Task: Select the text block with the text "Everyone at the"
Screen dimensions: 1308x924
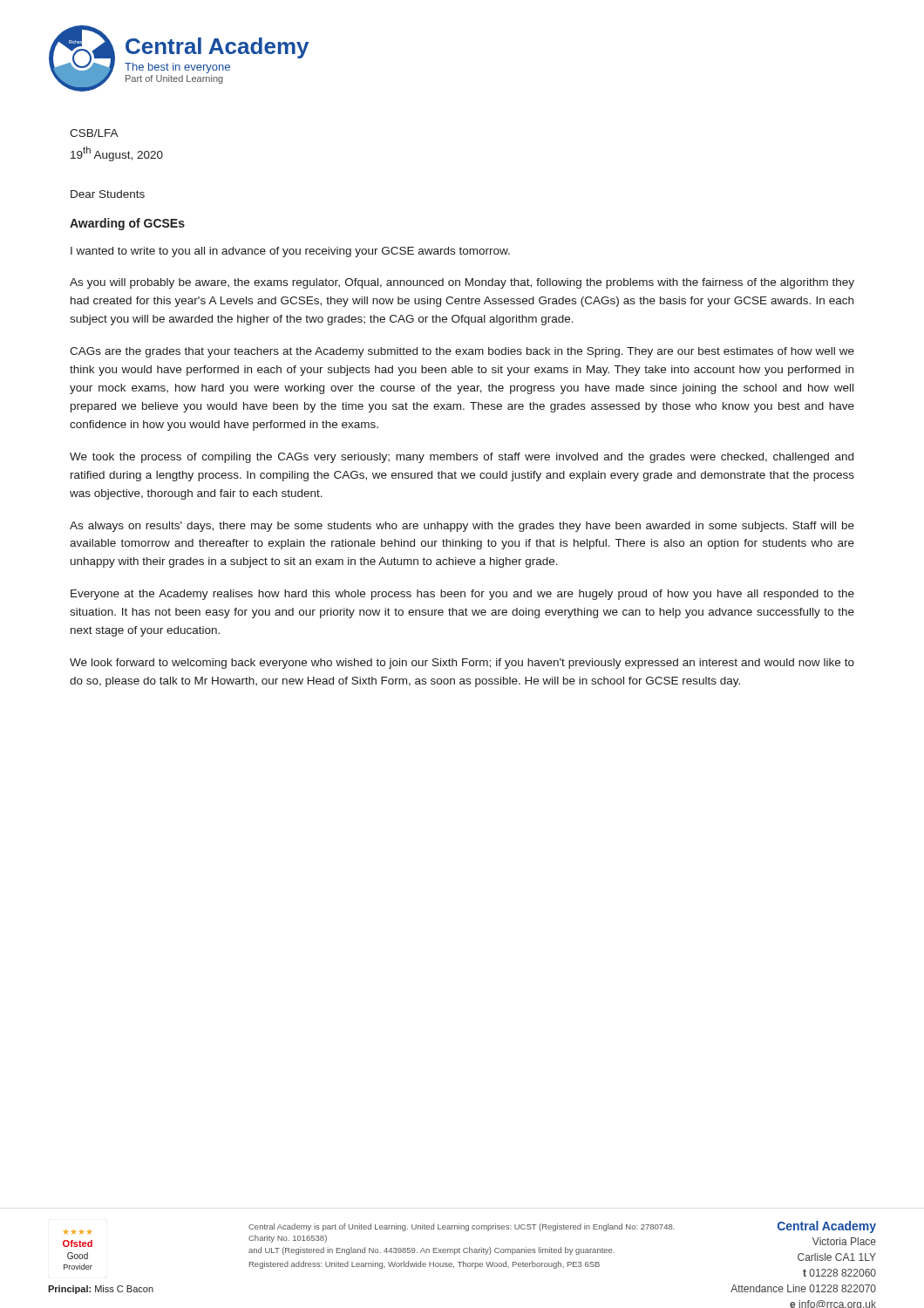Action: tap(462, 612)
